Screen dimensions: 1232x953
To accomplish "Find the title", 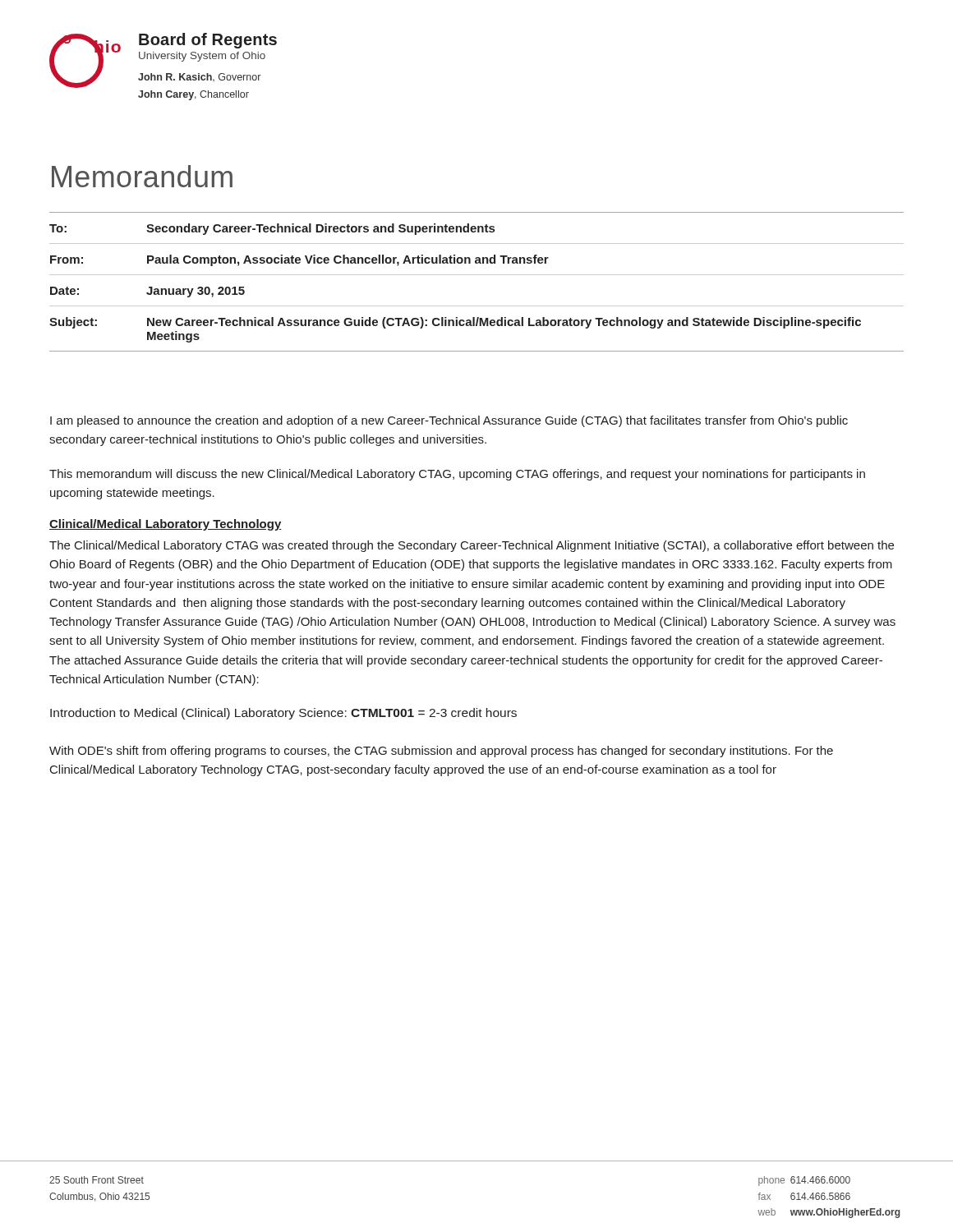I will pyautogui.click(x=142, y=177).
